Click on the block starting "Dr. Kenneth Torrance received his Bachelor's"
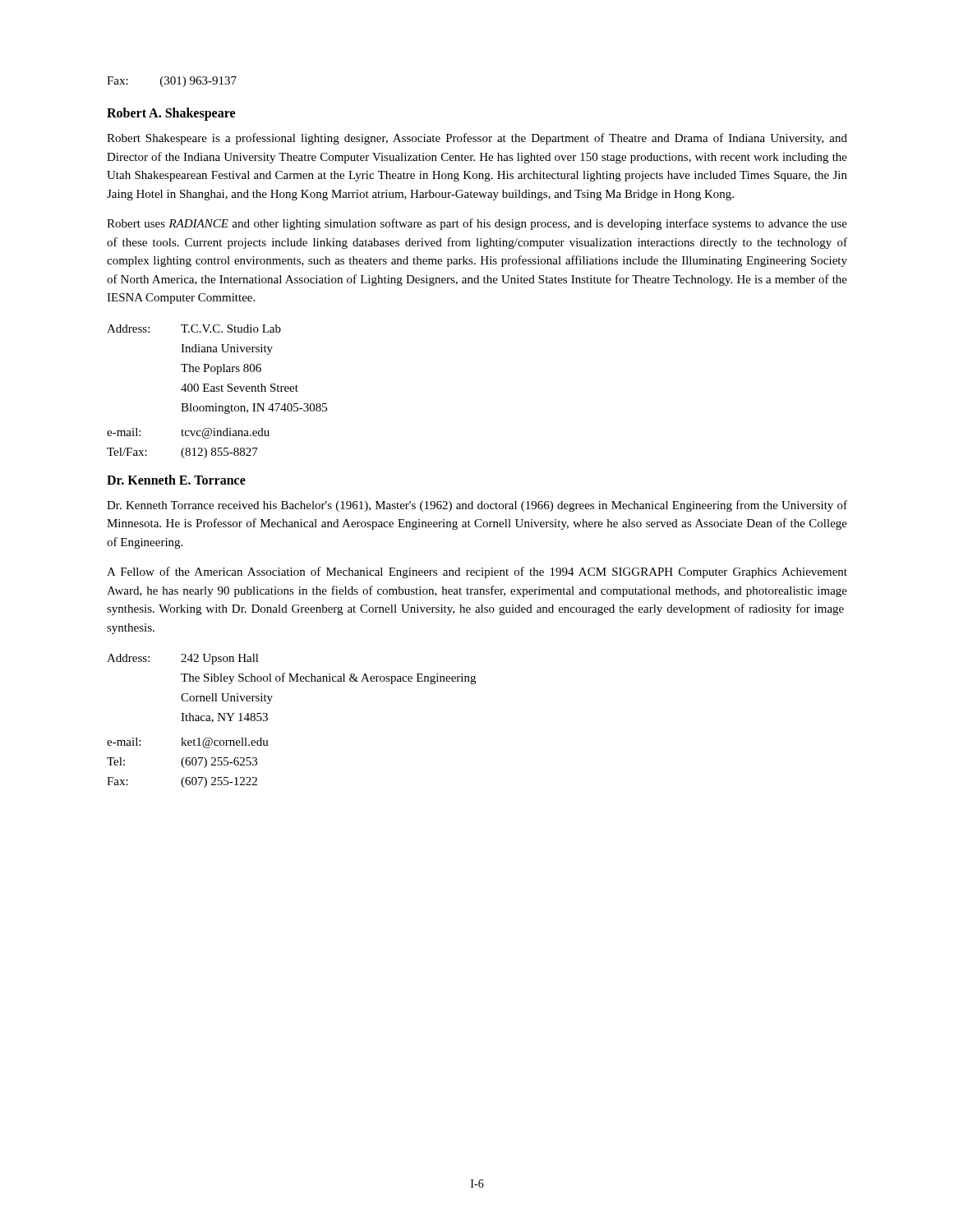The width and height of the screenshot is (954, 1232). 477,523
